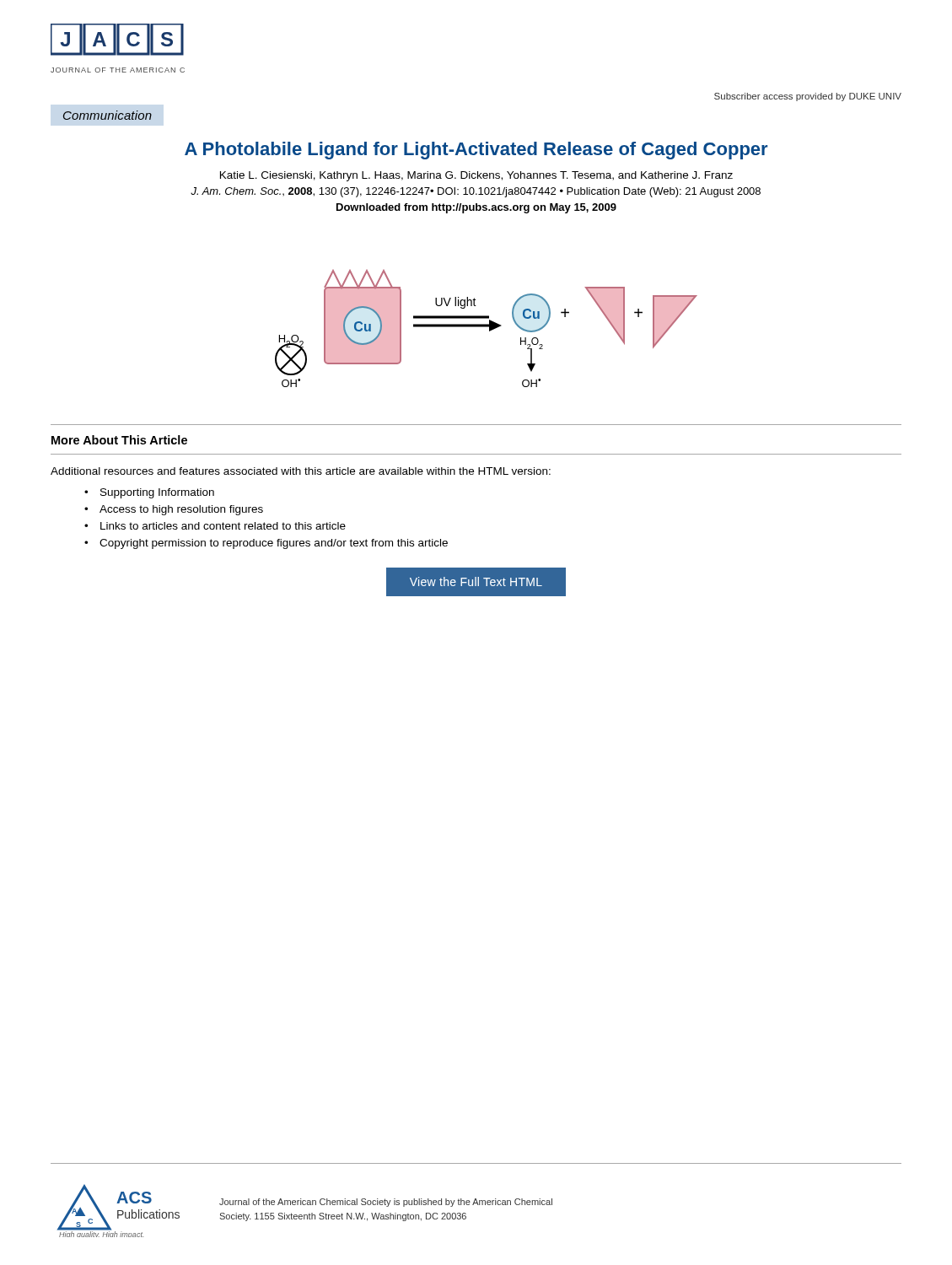Find the list item with the text "Access to high"

pyautogui.click(x=181, y=509)
